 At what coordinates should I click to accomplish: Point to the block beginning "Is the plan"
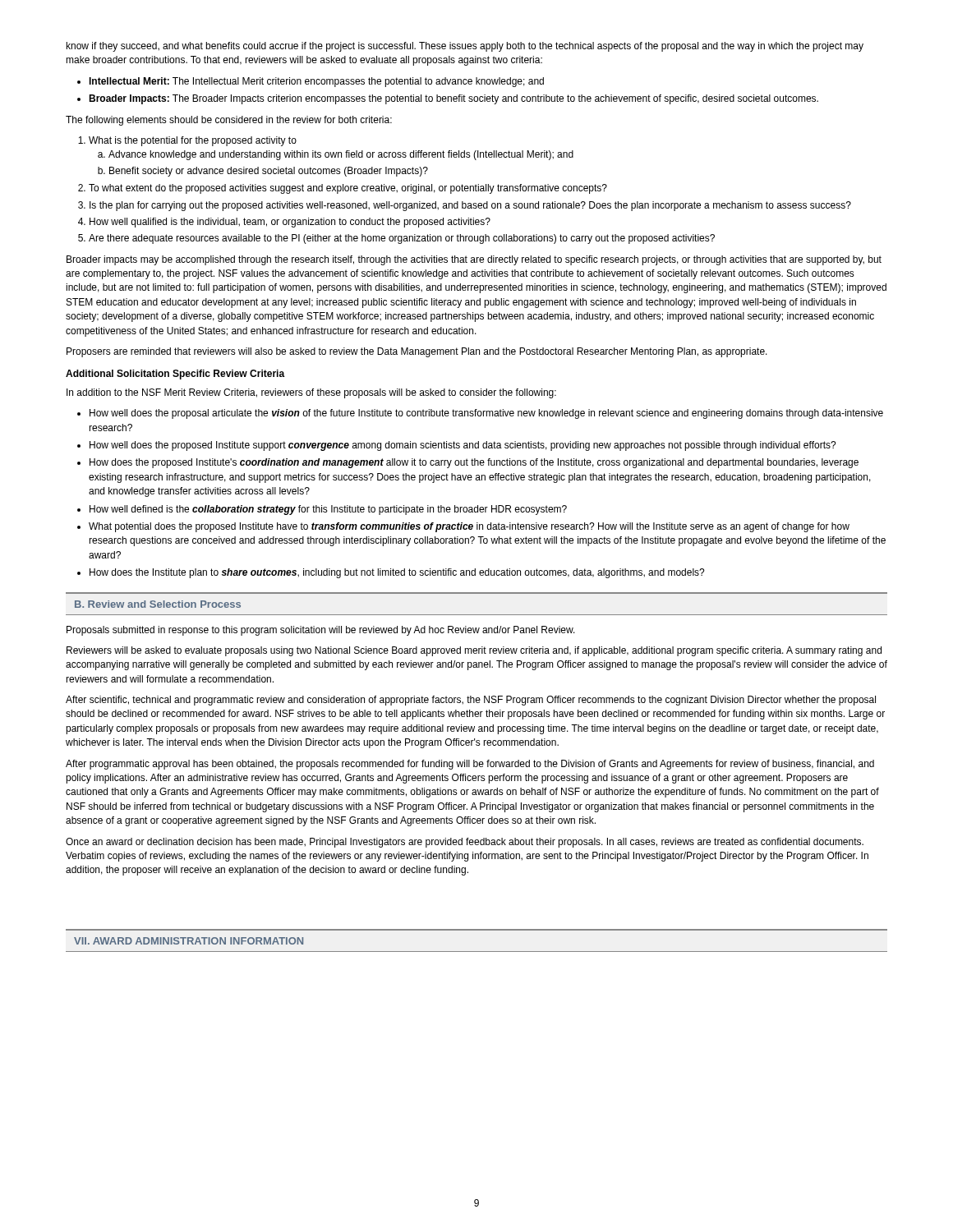coord(470,205)
